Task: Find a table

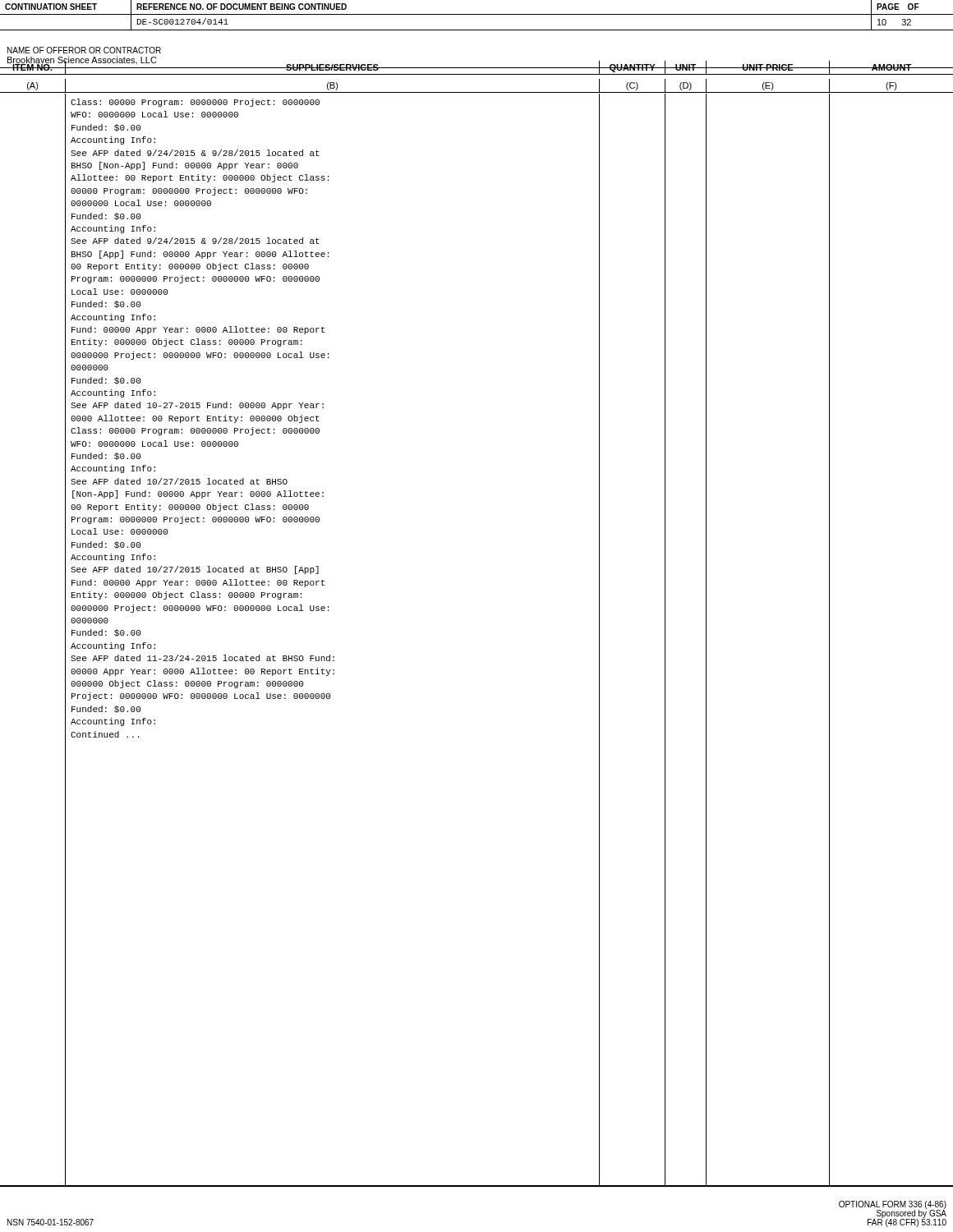Action: coord(476,640)
